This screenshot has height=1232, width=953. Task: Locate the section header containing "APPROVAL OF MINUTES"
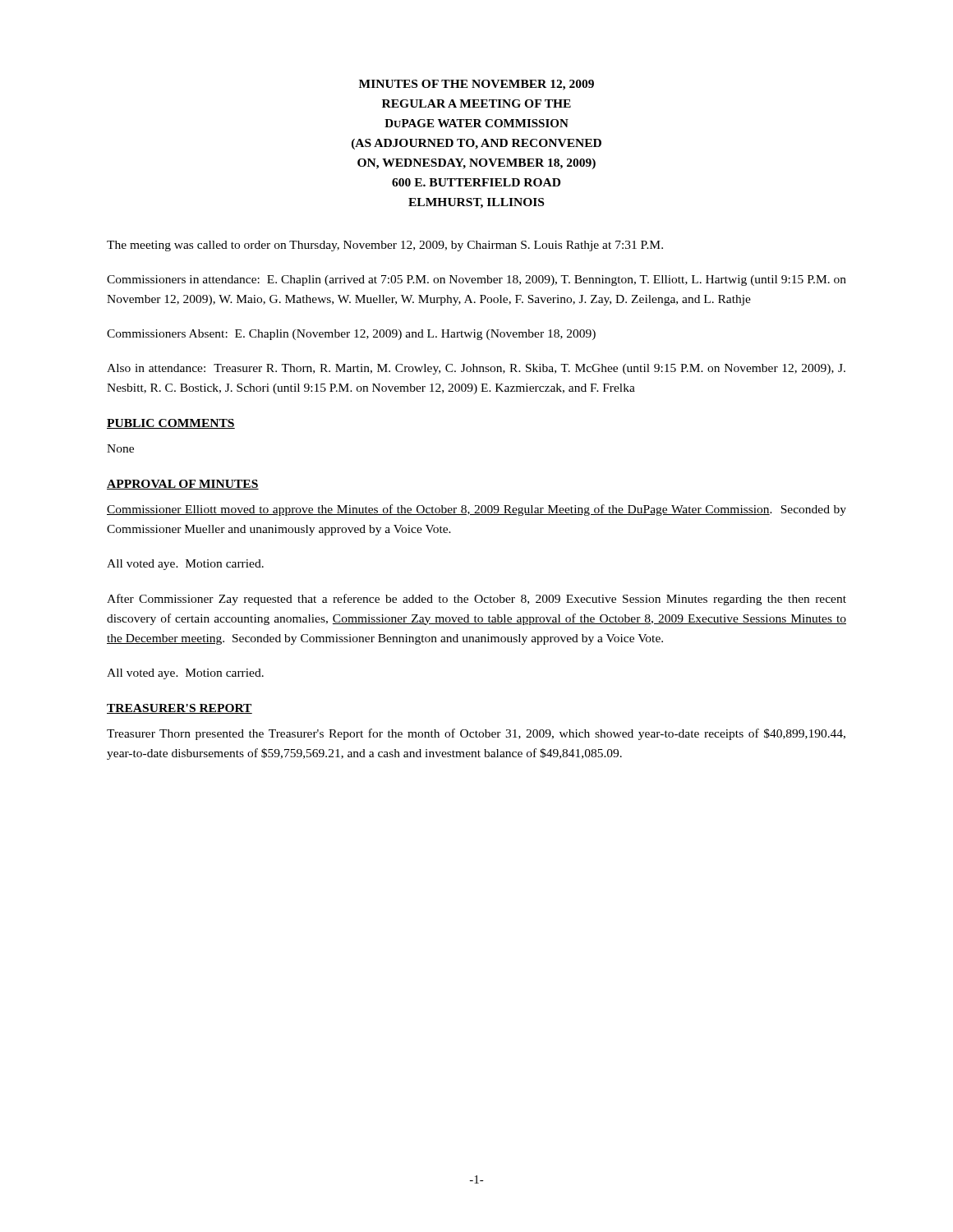tap(183, 484)
